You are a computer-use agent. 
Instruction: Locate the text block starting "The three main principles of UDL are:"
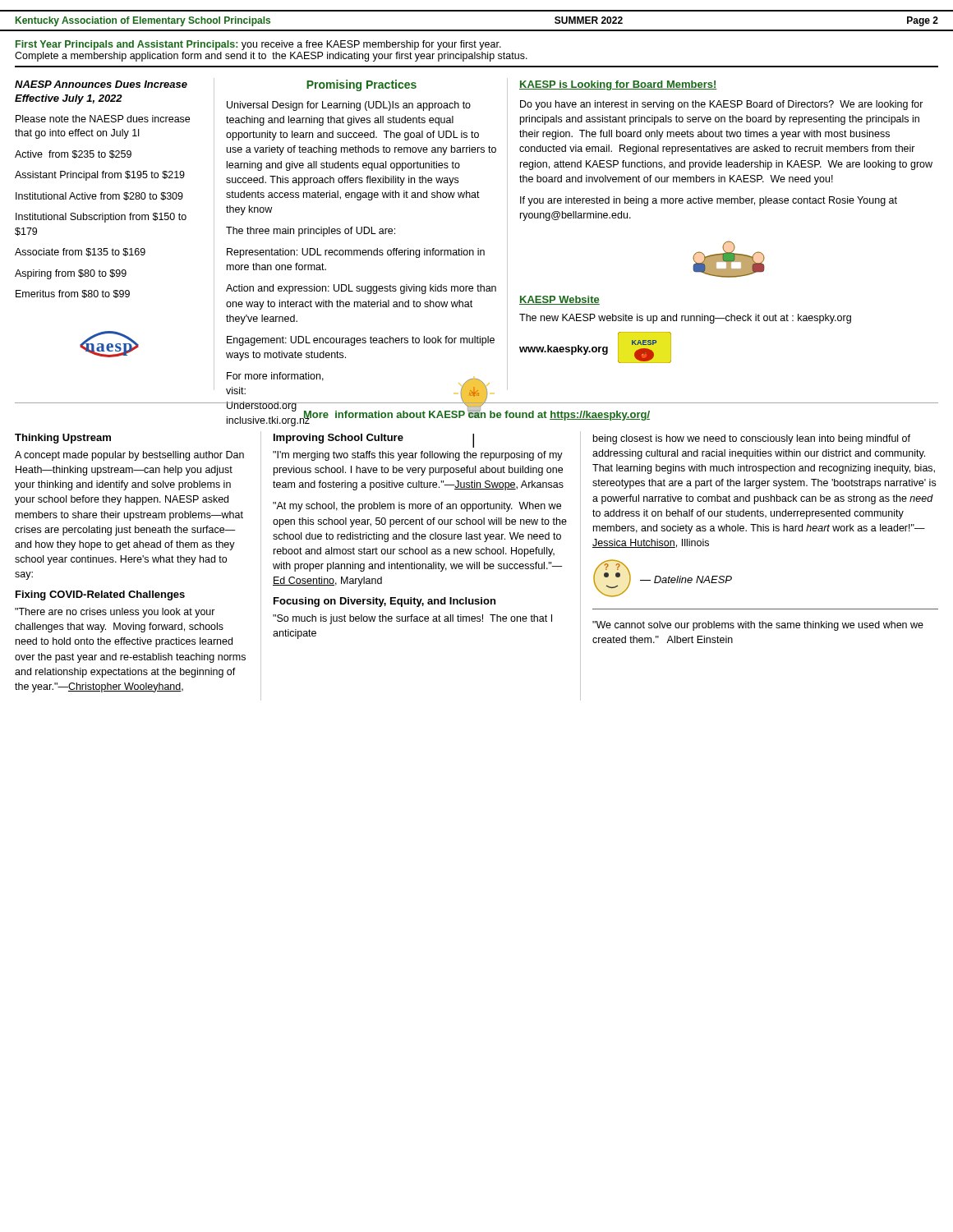pyautogui.click(x=362, y=231)
